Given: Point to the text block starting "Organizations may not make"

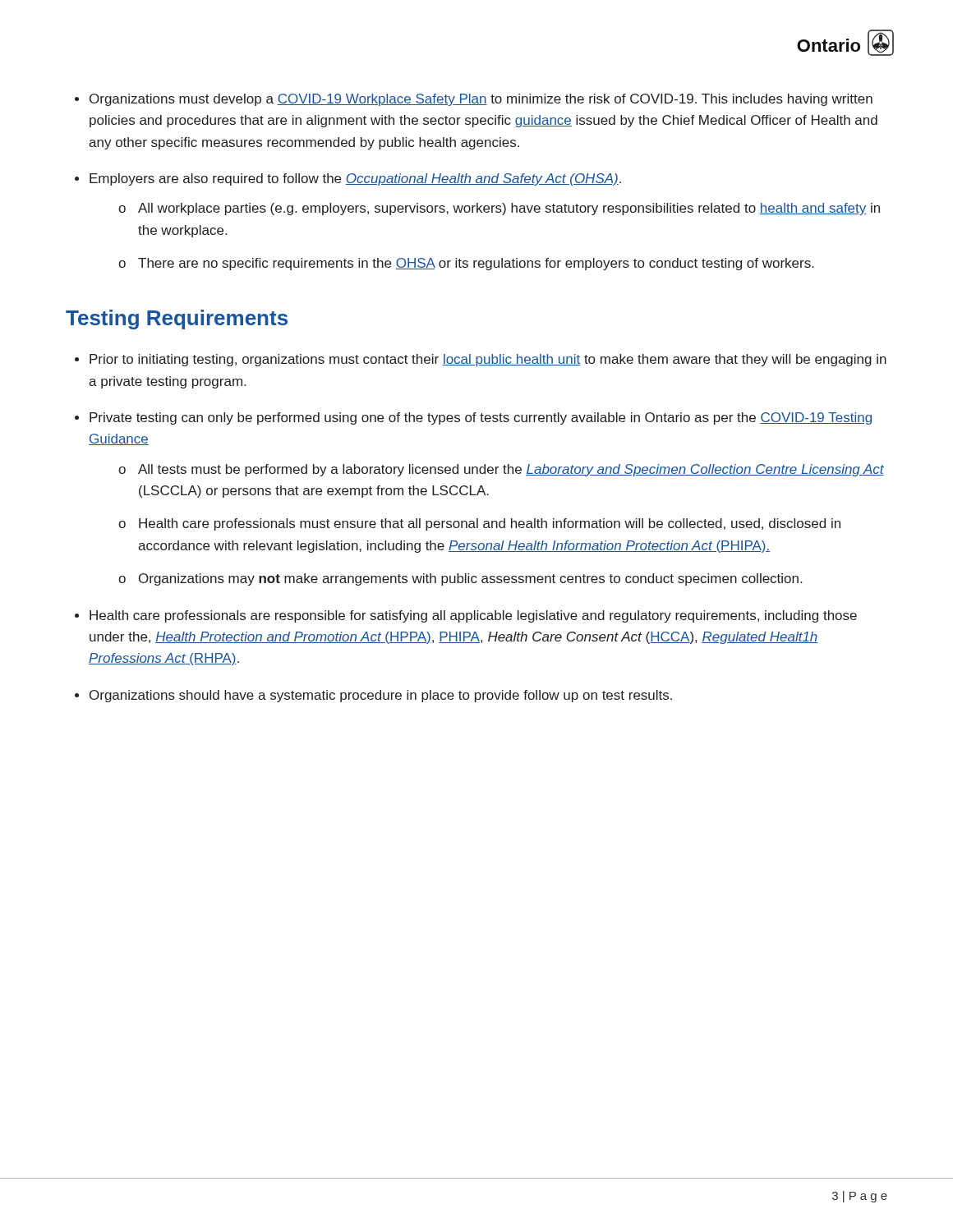Looking at the screenshot, I should click(471, 579).
